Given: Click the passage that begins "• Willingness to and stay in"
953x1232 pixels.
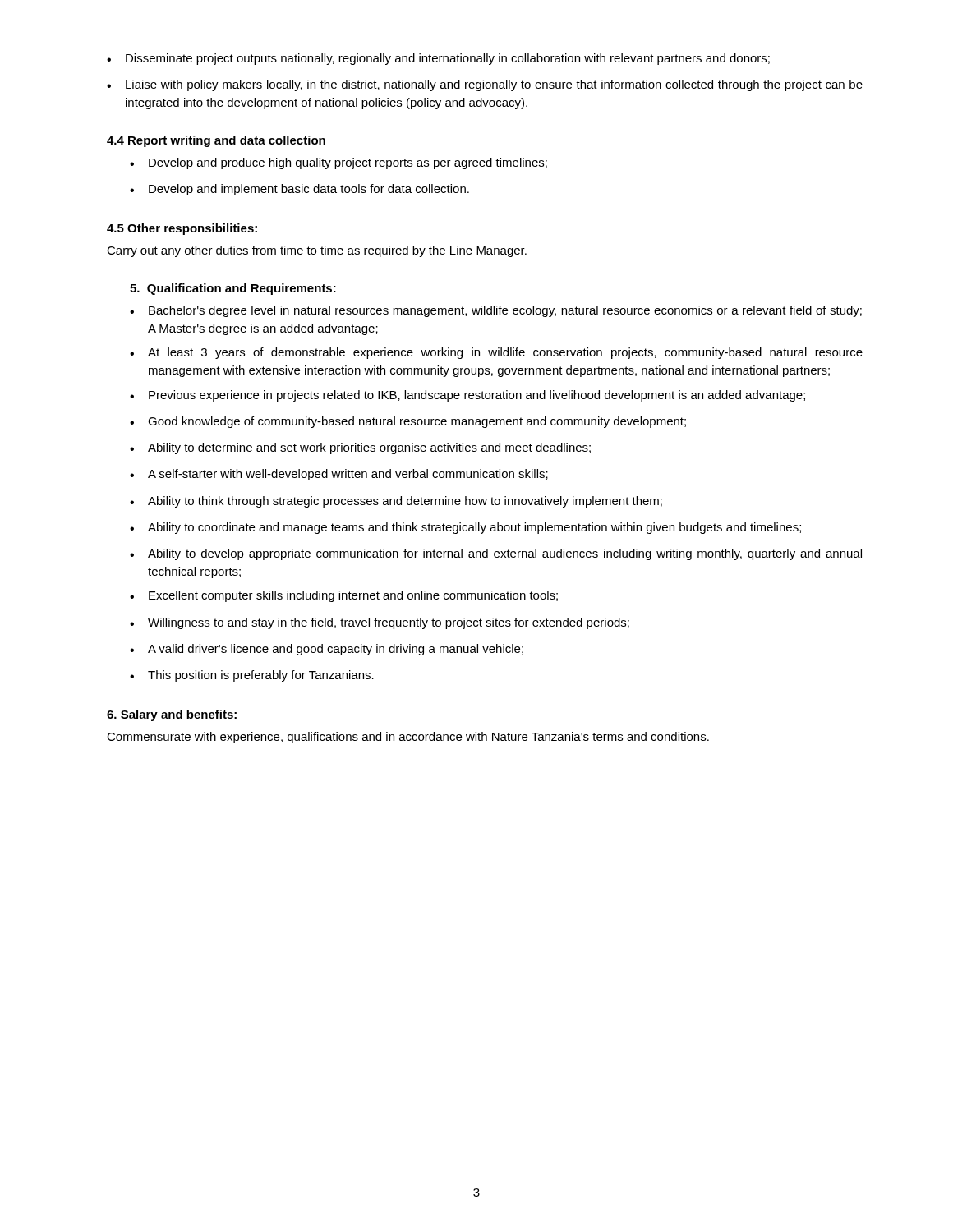Looking at the screenshot, I should coord(496,623).
